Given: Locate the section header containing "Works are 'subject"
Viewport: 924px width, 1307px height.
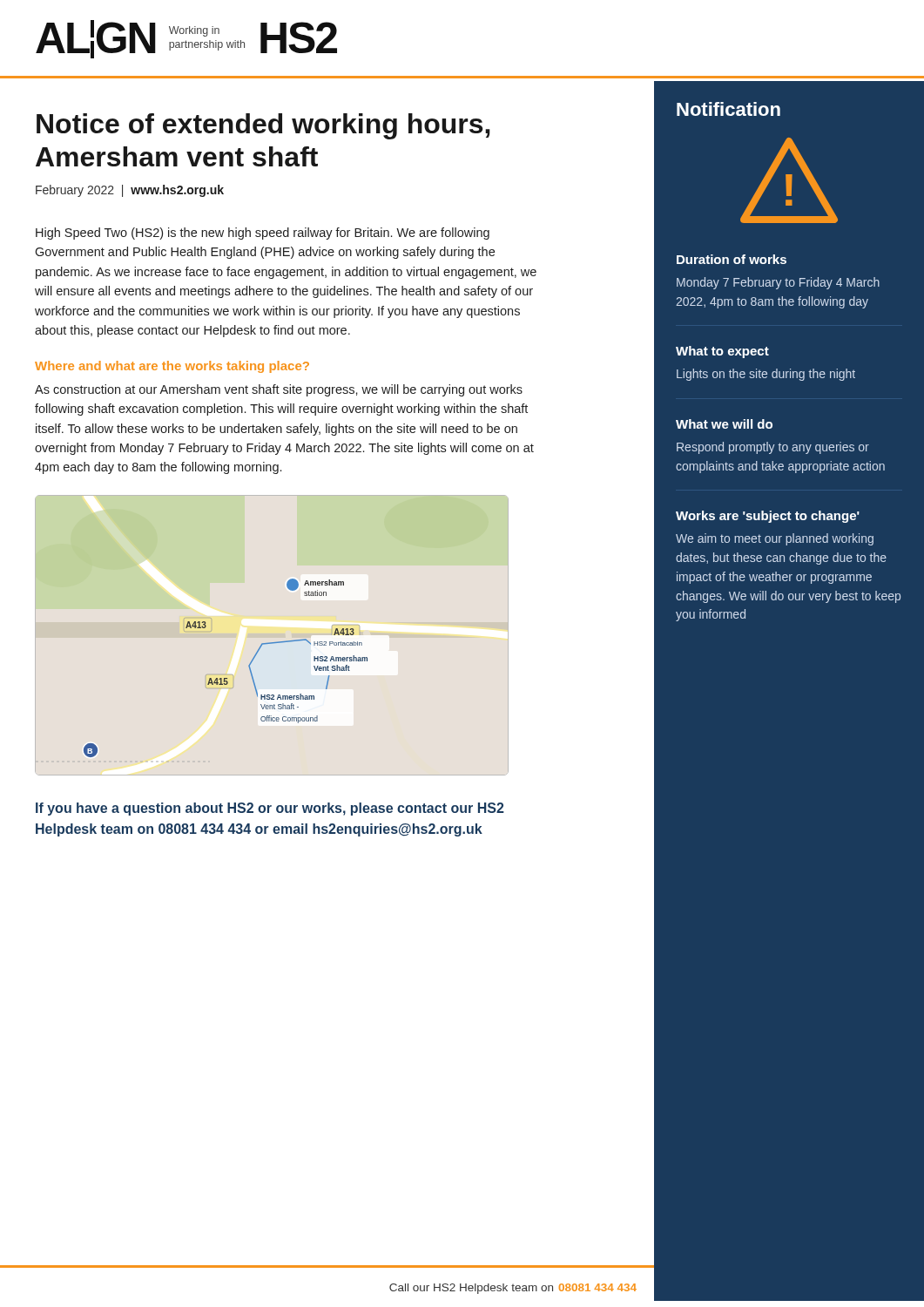Looking at the screenshot, I should click(x=768, y=516).
